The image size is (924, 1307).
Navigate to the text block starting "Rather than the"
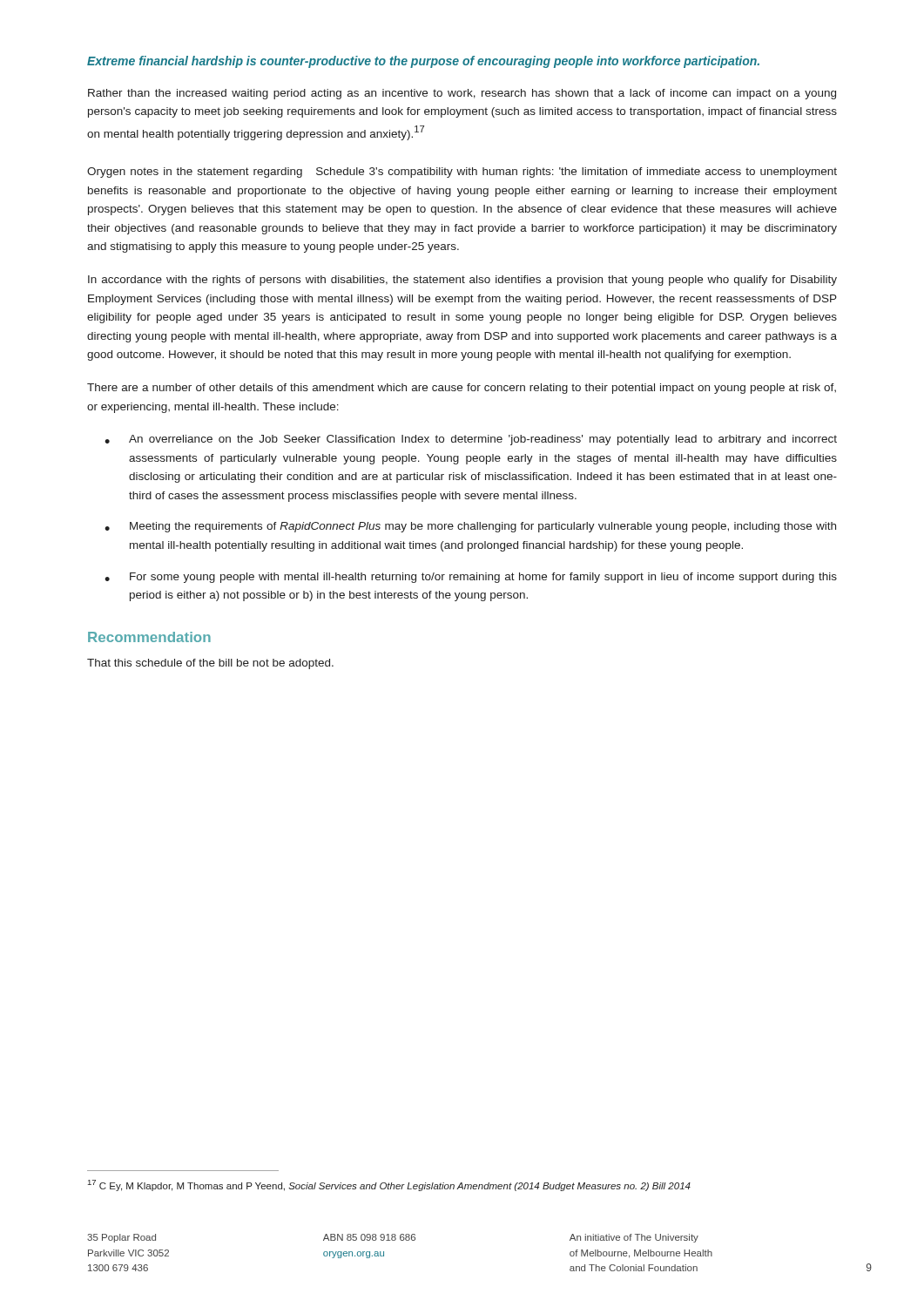click(x=462, y=113)
